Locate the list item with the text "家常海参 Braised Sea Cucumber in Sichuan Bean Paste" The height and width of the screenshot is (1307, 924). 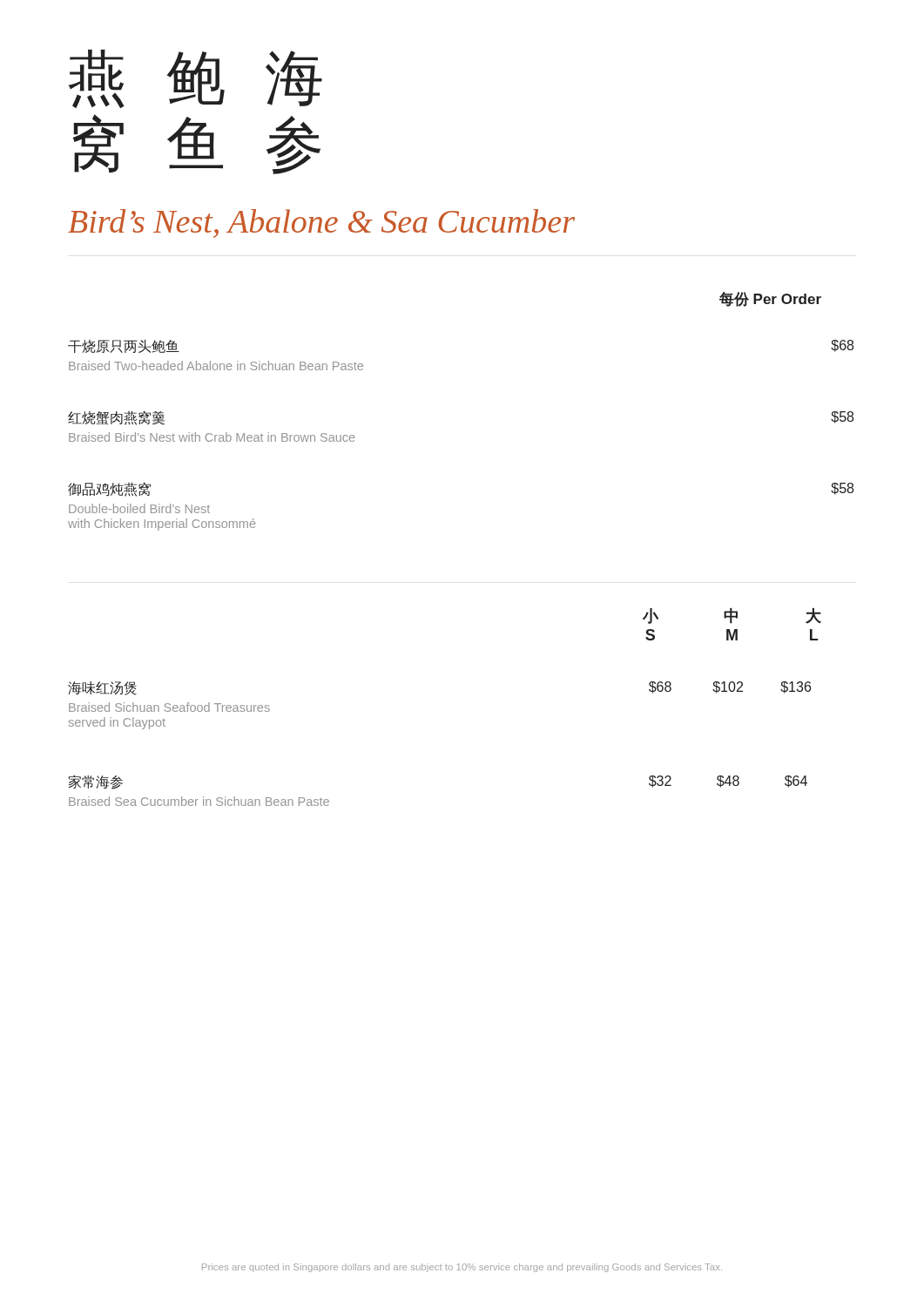(x=102, y=782)
